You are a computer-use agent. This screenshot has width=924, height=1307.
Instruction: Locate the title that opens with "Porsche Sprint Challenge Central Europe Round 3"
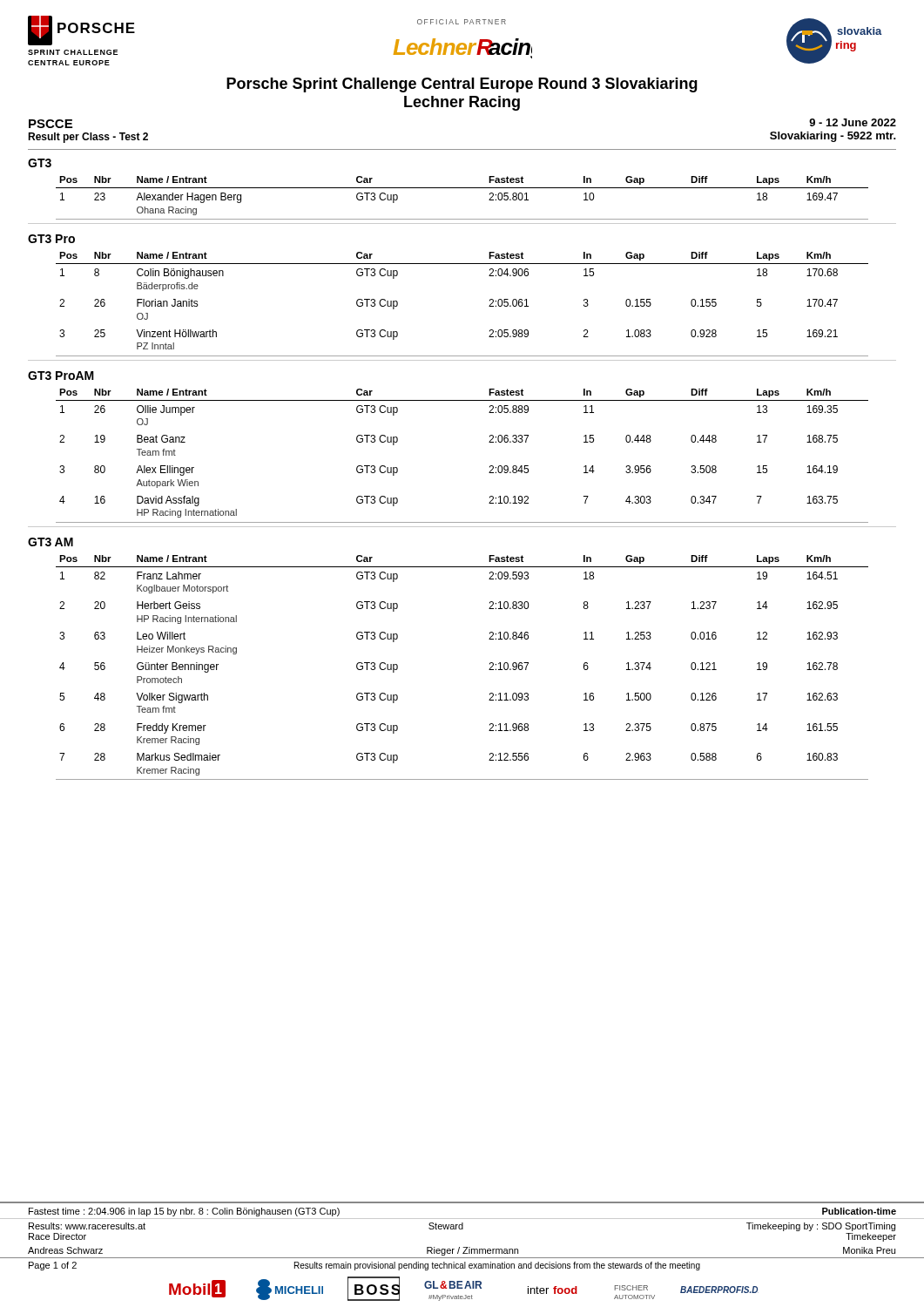(462, 94)
